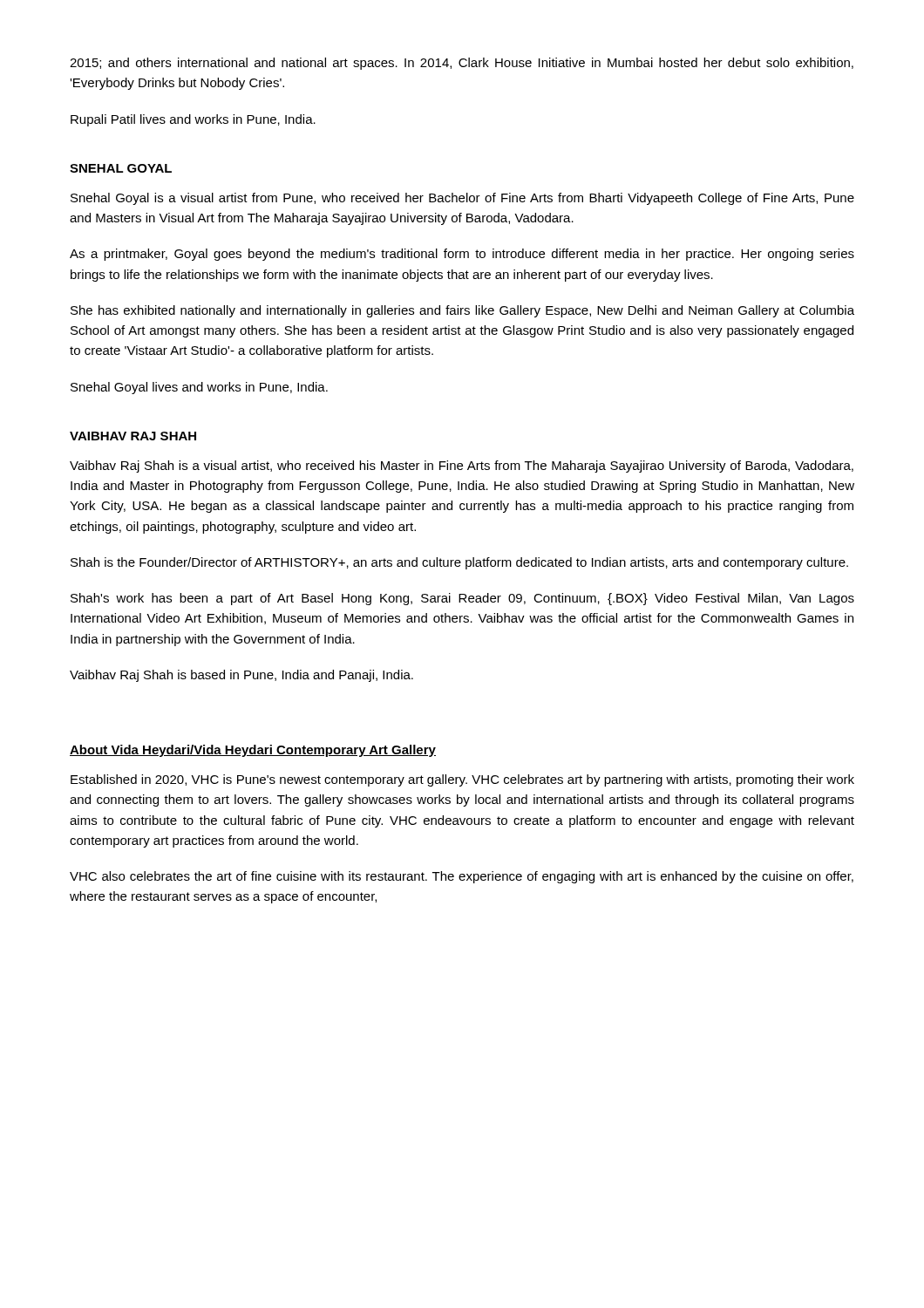Screen dimensions: 1308x924
Task: Point to the text block starting "SNEHAL GOYAL"
Action: pyautogui.click(x=121, y=168)
